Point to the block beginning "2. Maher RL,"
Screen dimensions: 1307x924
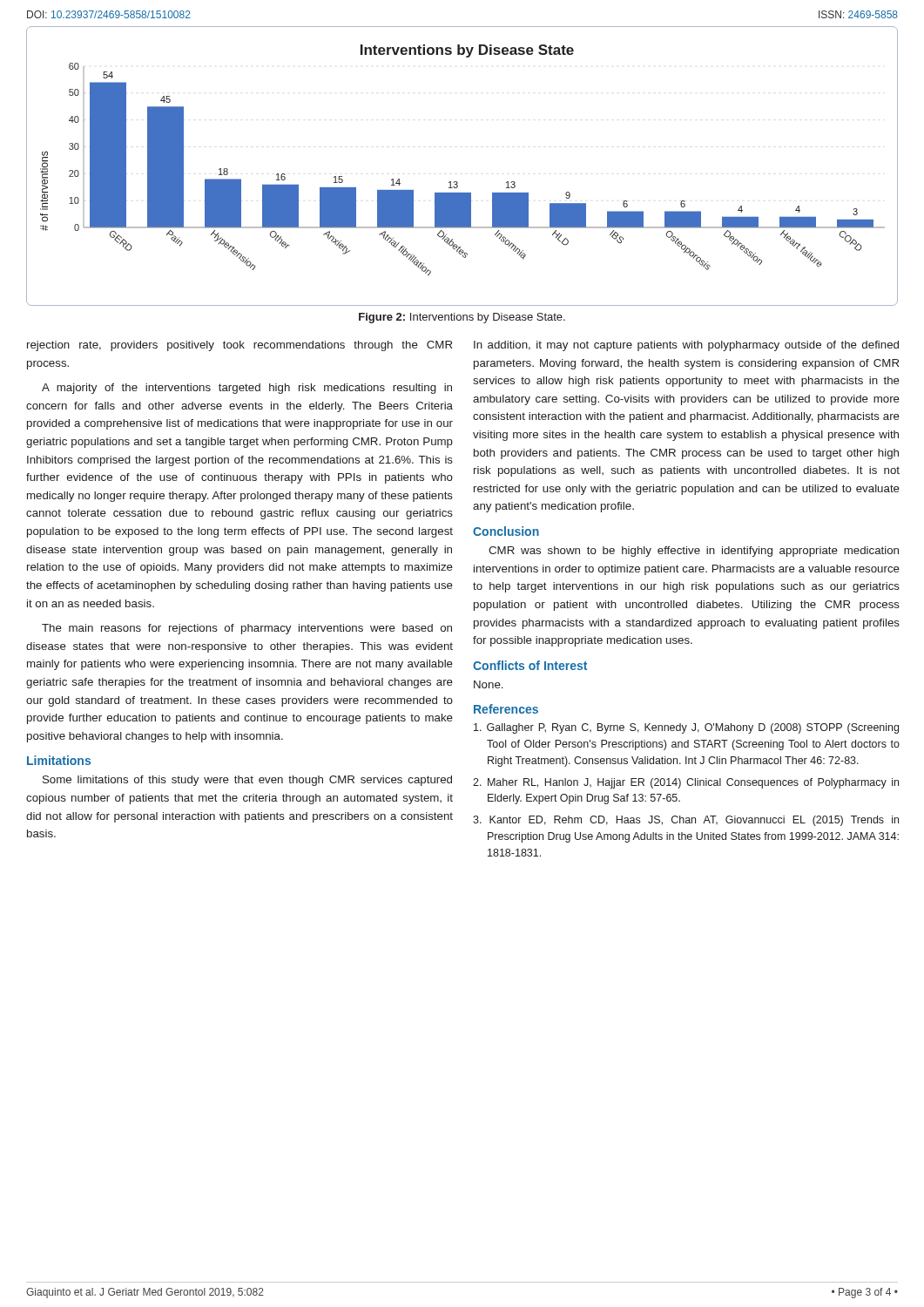pyautogui.click(x=686, y=790)
